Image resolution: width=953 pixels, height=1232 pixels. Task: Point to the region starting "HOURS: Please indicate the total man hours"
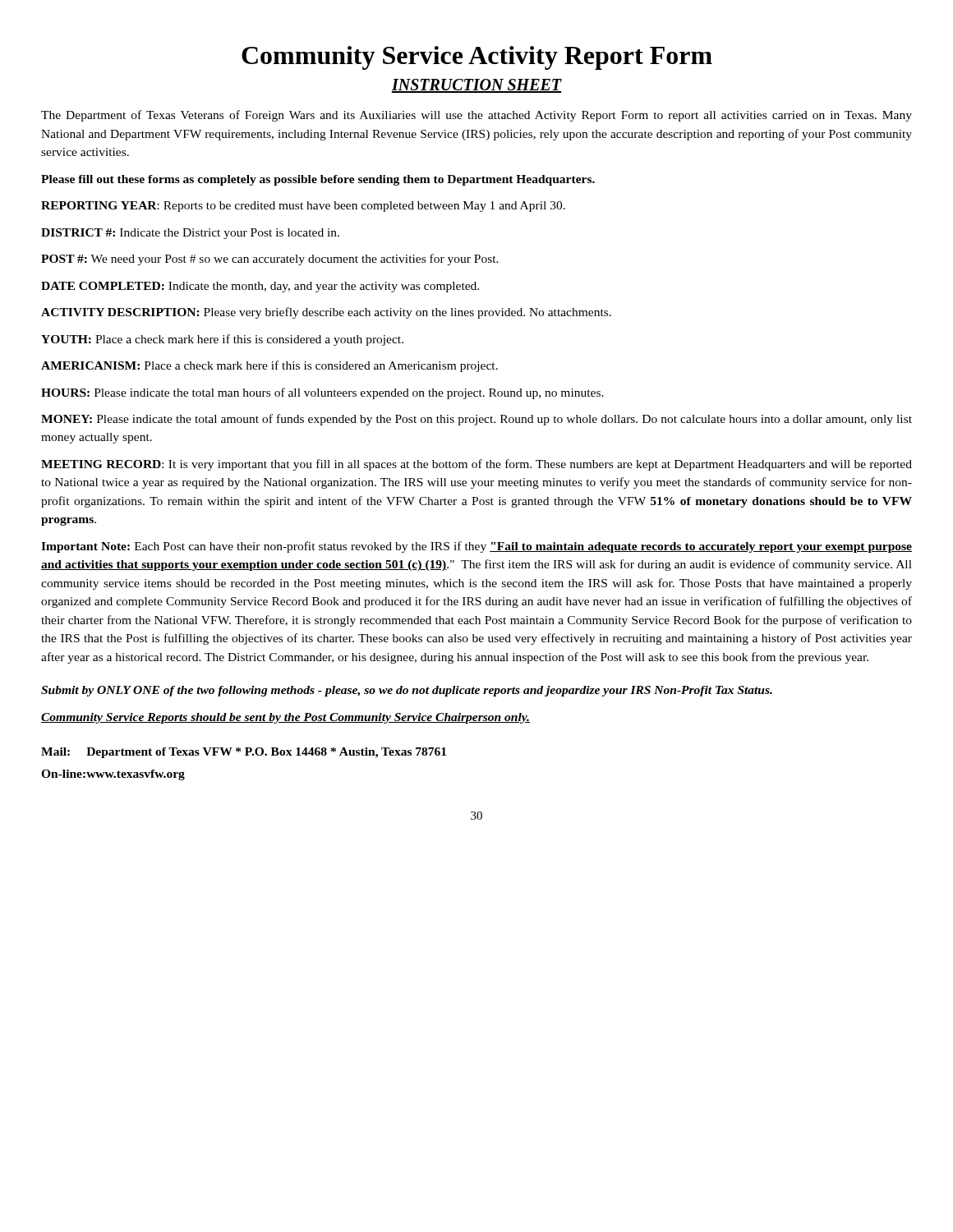point(323,392)
